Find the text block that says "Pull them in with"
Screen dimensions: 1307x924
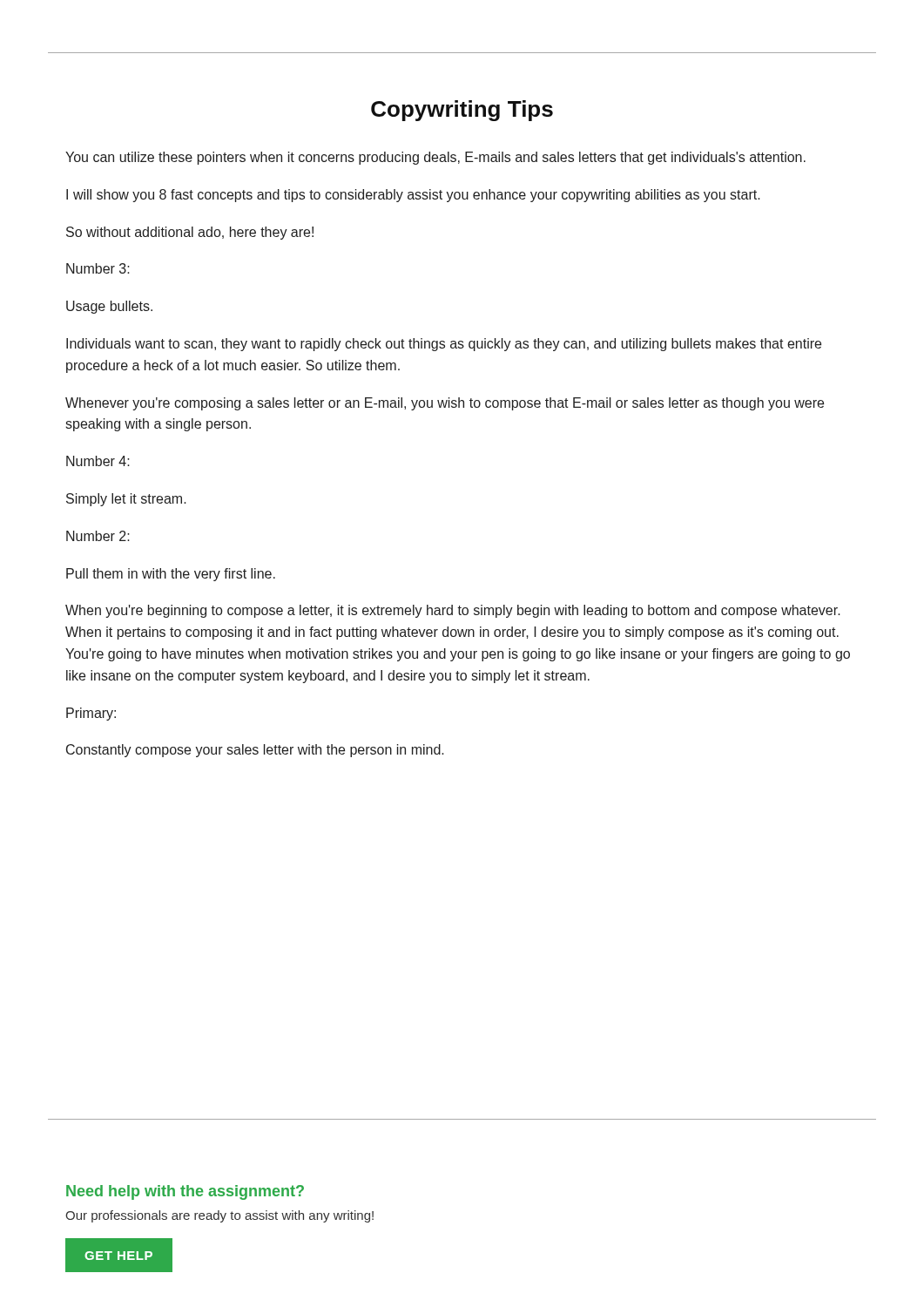pos(171,573)
